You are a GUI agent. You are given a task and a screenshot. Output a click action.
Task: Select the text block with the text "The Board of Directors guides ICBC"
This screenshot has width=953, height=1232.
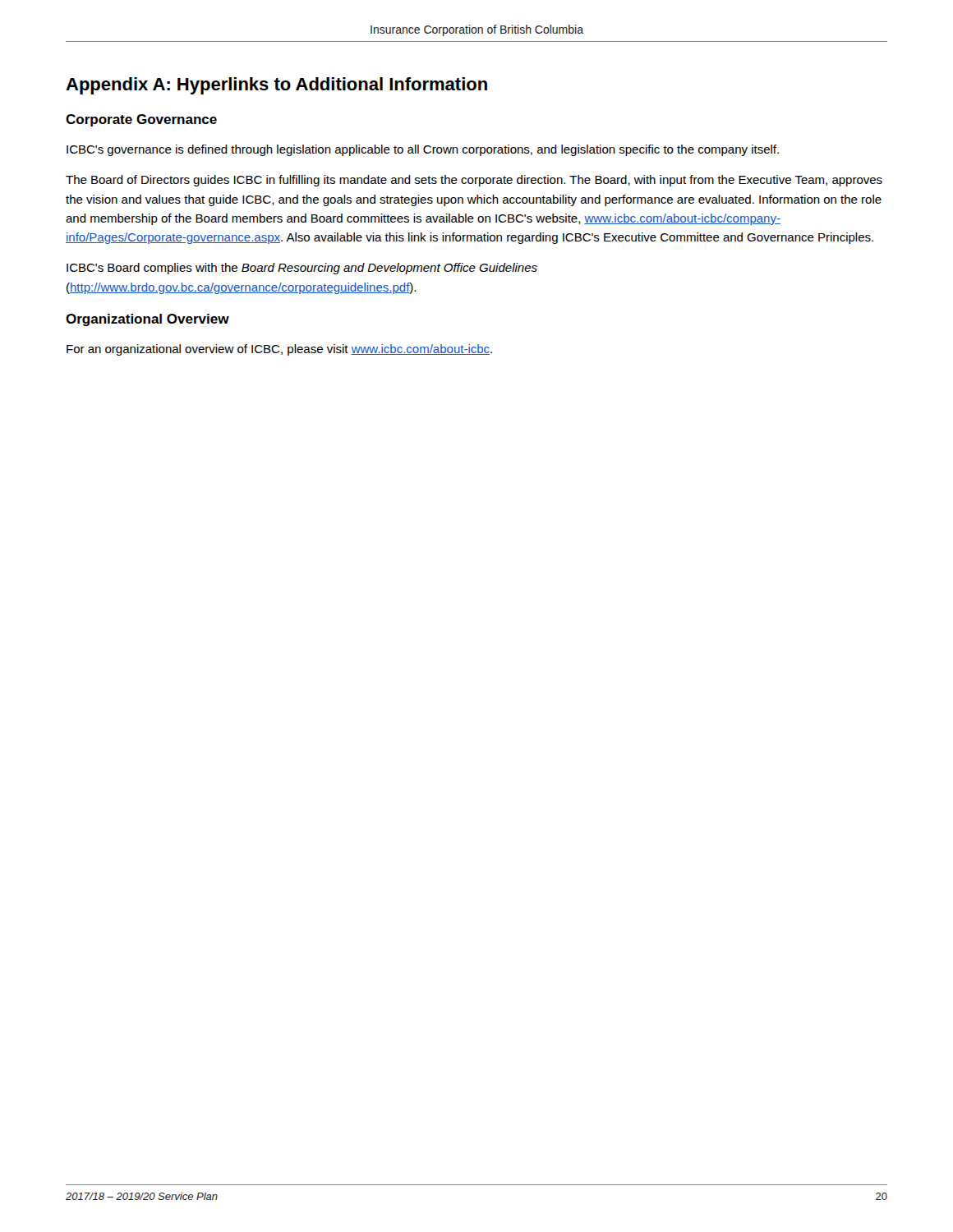474,208
